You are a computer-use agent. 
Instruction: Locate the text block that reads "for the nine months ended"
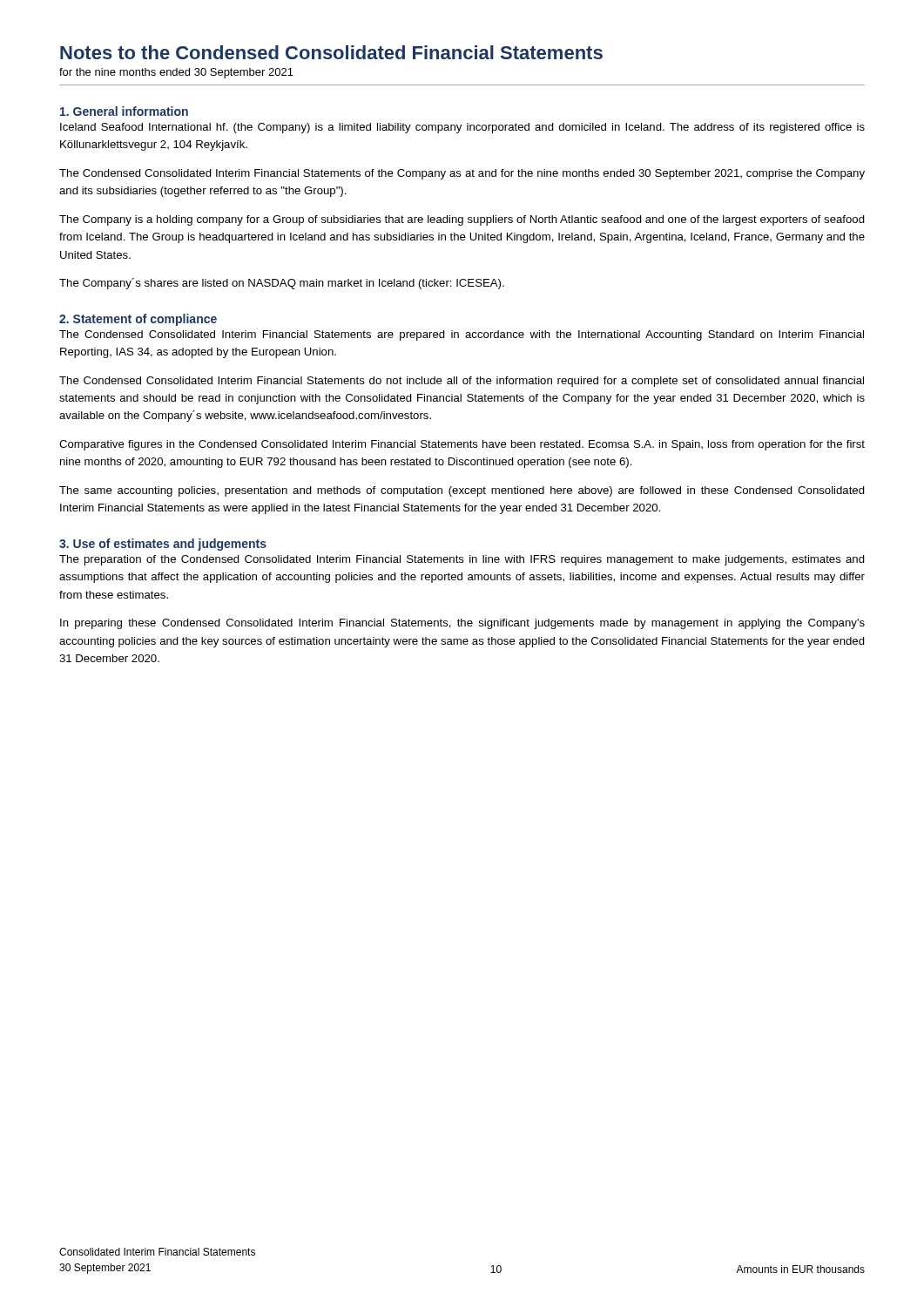176,72
